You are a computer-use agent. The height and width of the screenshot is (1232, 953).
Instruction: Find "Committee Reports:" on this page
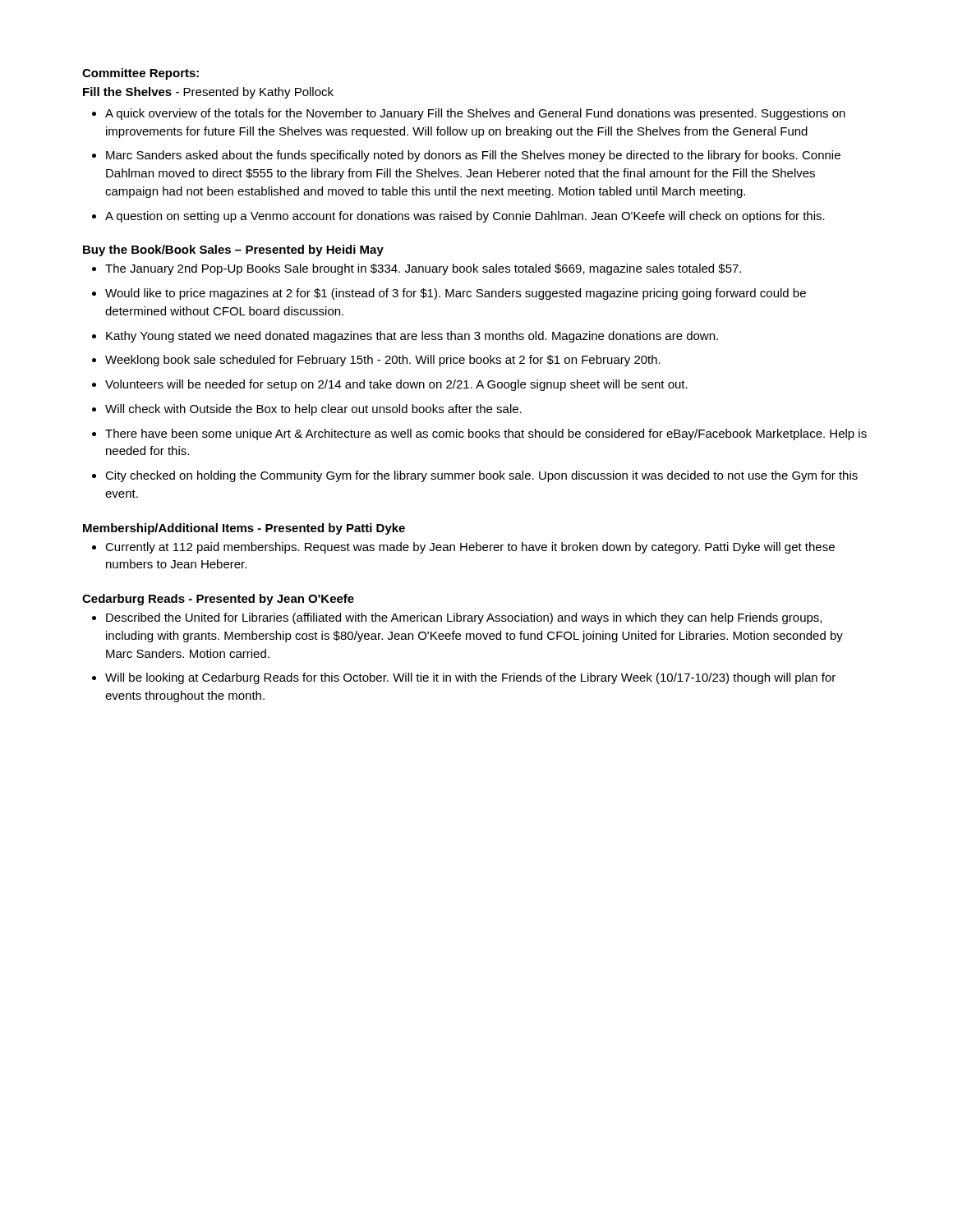click(141, 73)
